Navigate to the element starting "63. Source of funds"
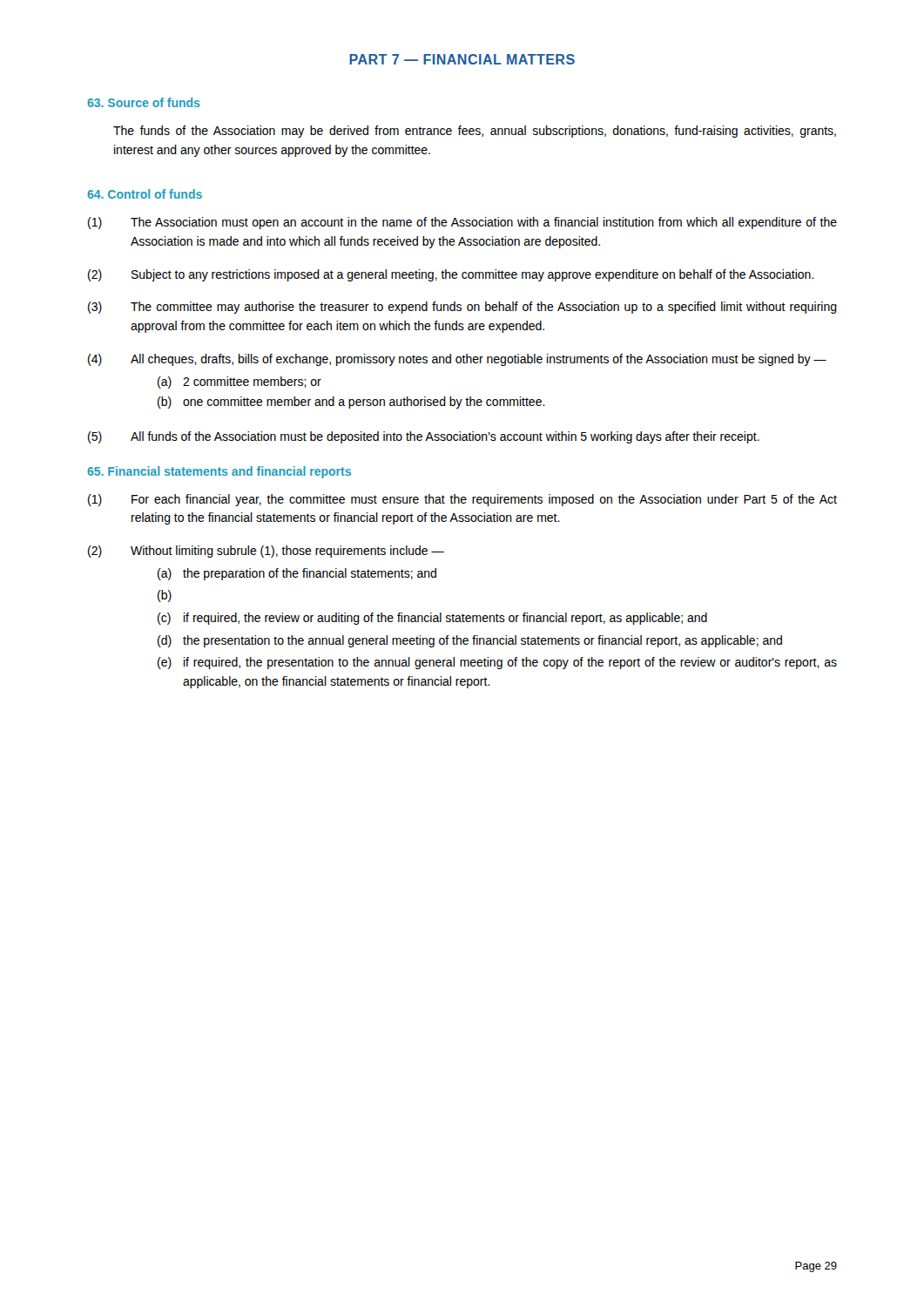 144,103
